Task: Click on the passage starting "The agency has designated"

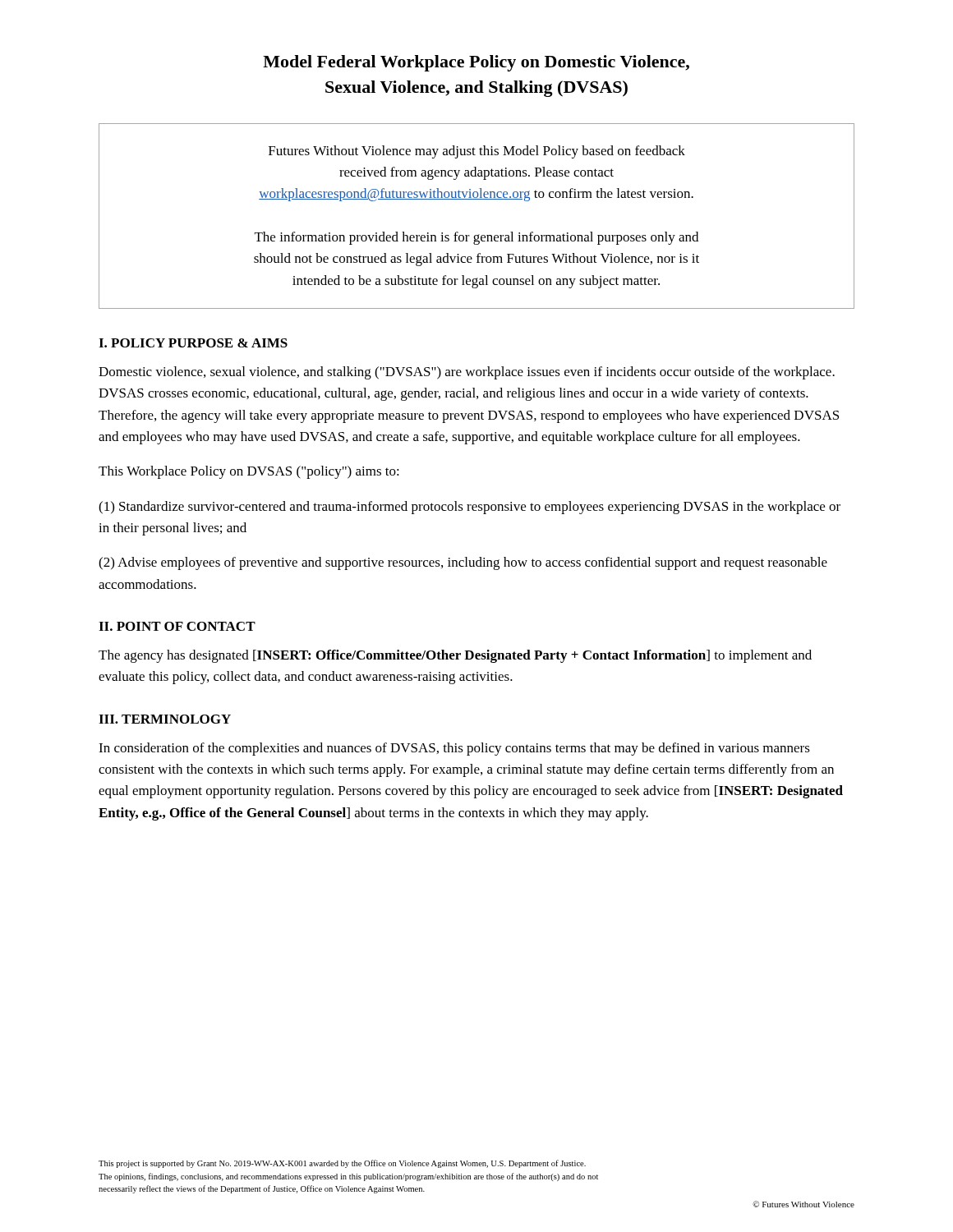Action: [455, 666]
